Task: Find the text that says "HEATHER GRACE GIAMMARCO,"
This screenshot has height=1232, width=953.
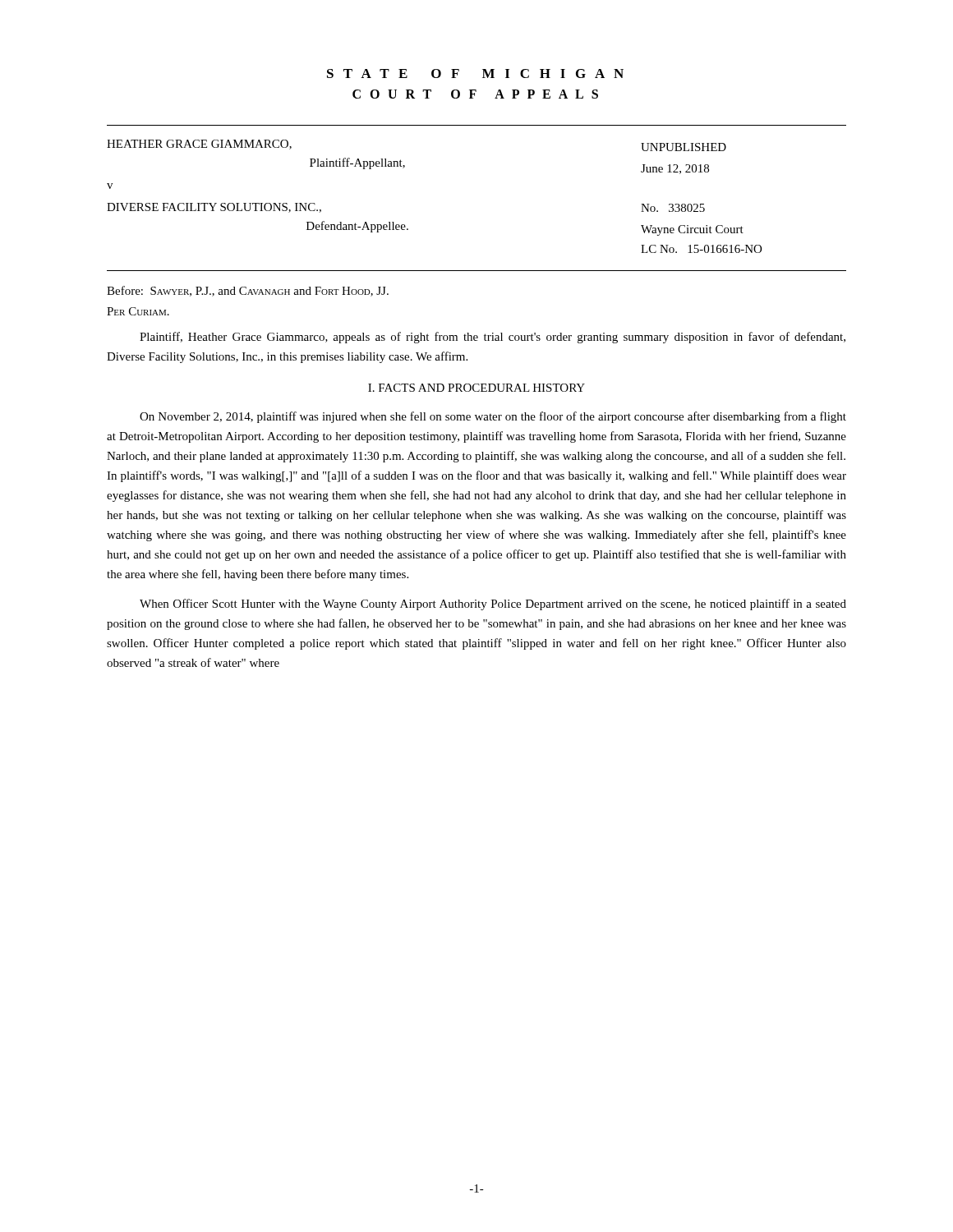Action: [199, 144]
